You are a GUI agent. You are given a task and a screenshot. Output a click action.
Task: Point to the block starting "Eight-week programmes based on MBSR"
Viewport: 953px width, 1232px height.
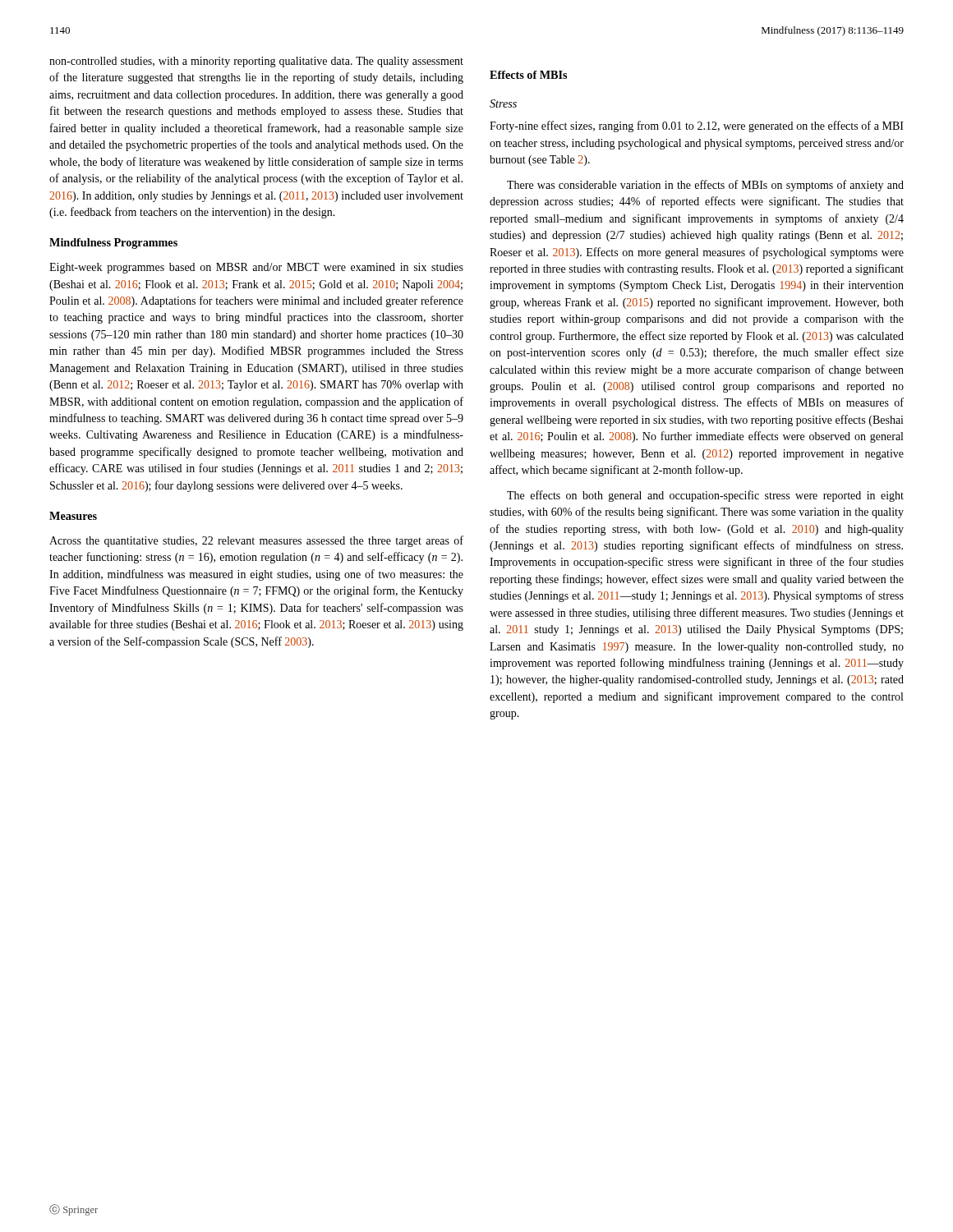(x=256, y=377)
